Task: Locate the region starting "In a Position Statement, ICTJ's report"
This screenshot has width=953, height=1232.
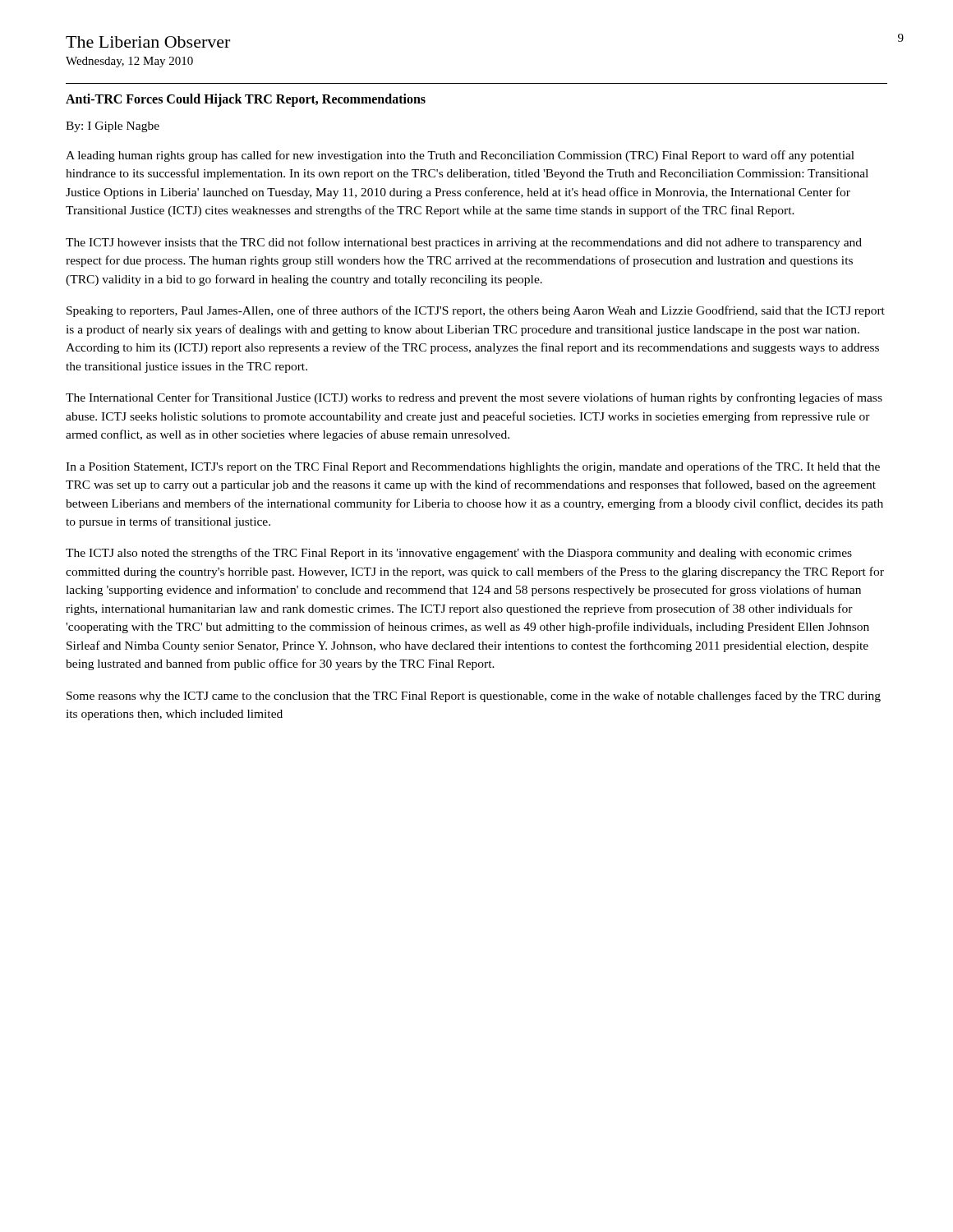Action: pyautogui.click(x=476, y=494)
